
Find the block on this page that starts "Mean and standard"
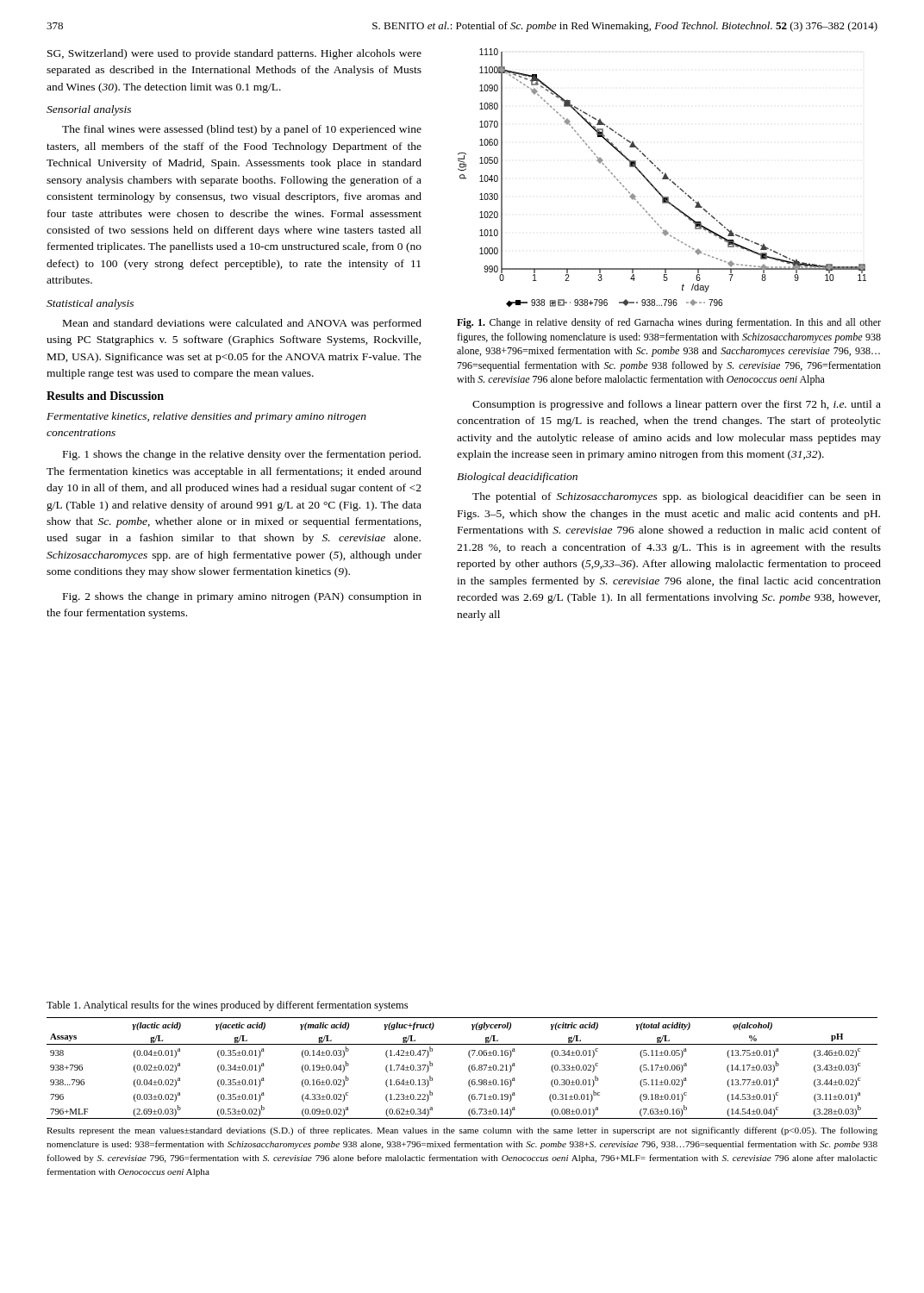tap(234, 348)
